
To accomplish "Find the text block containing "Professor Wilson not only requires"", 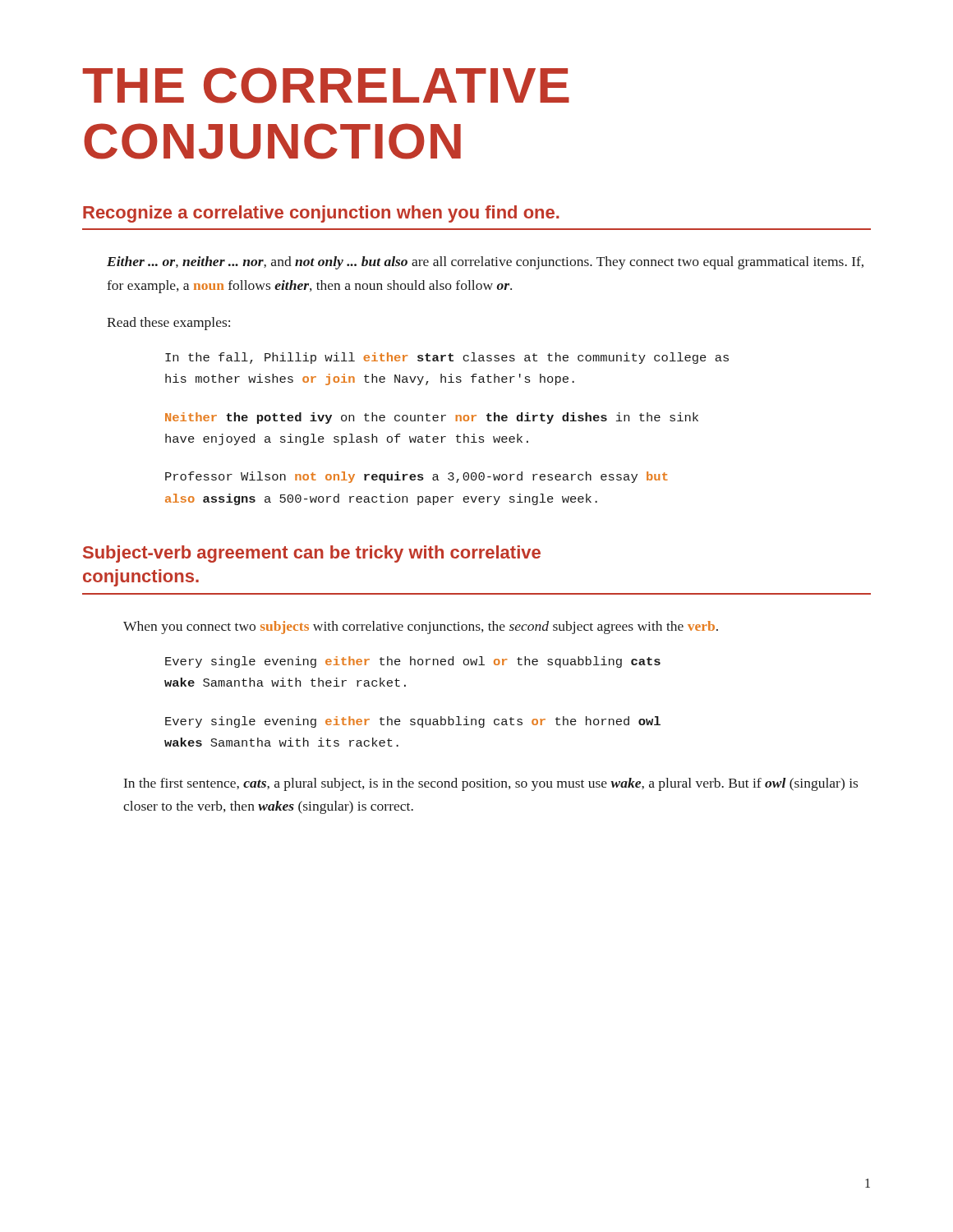I will pos(417,488).
